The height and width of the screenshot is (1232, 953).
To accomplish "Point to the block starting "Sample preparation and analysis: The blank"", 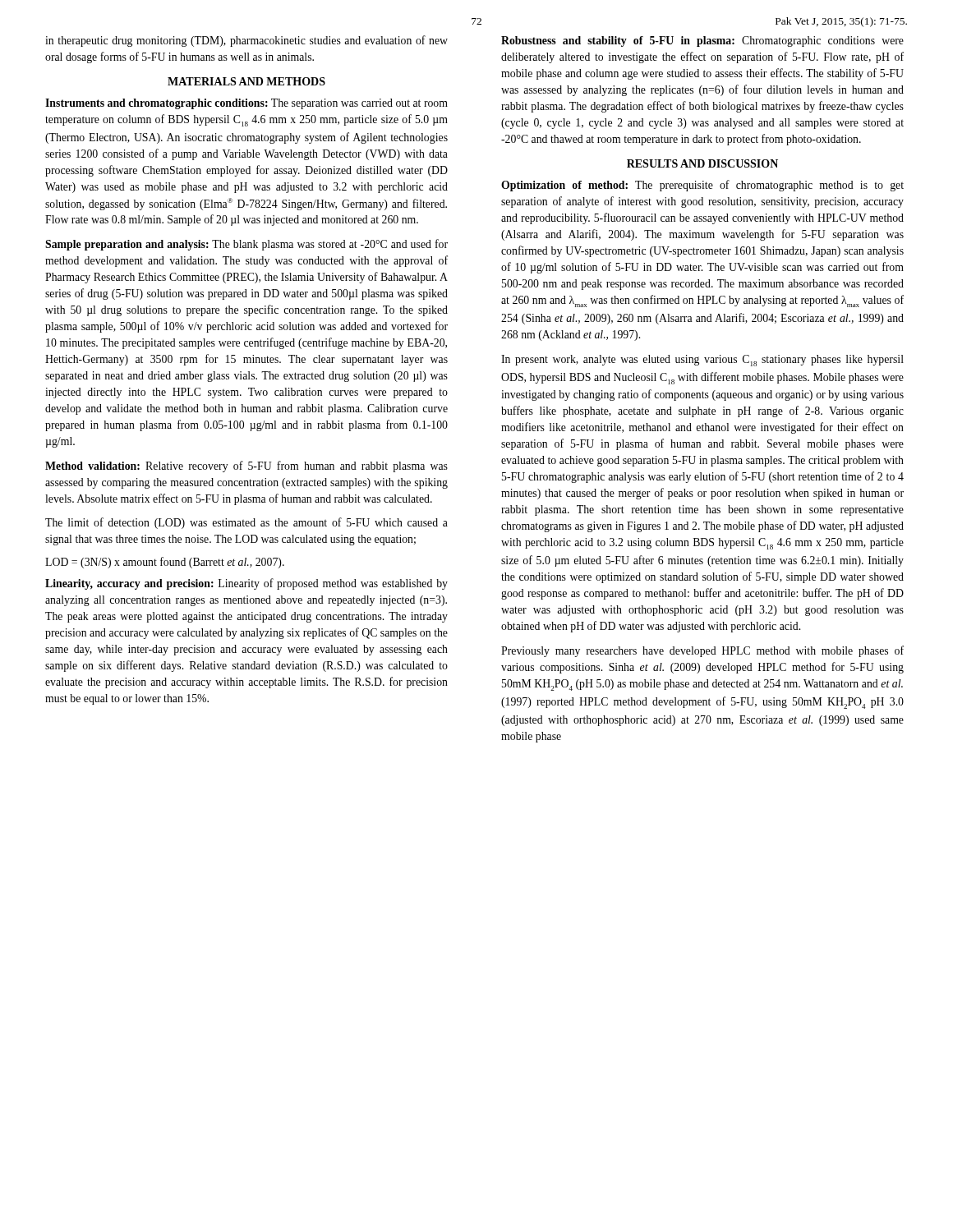I will 246,344.
